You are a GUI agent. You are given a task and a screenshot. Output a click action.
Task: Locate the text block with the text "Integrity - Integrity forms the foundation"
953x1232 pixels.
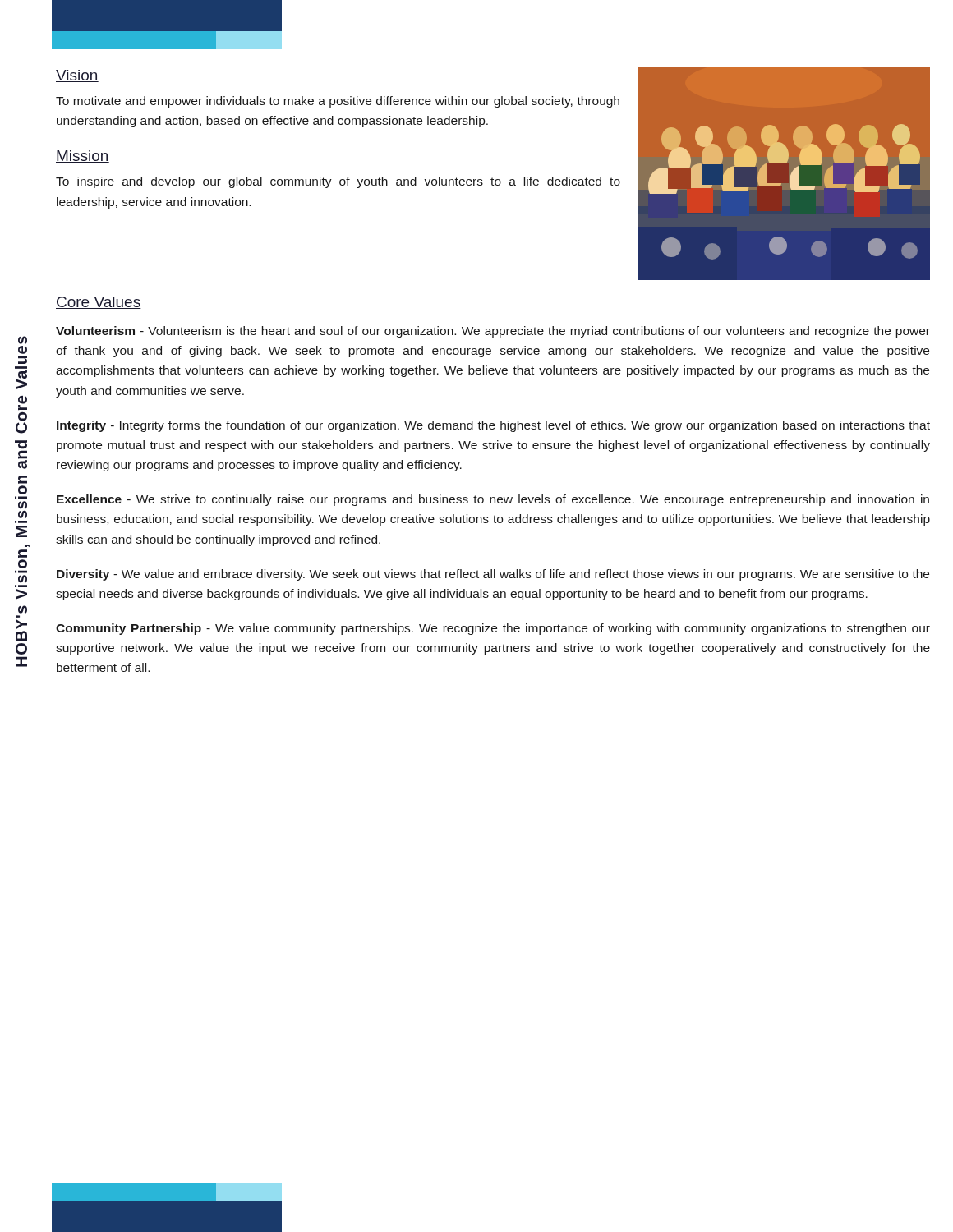tap(493, 445)
